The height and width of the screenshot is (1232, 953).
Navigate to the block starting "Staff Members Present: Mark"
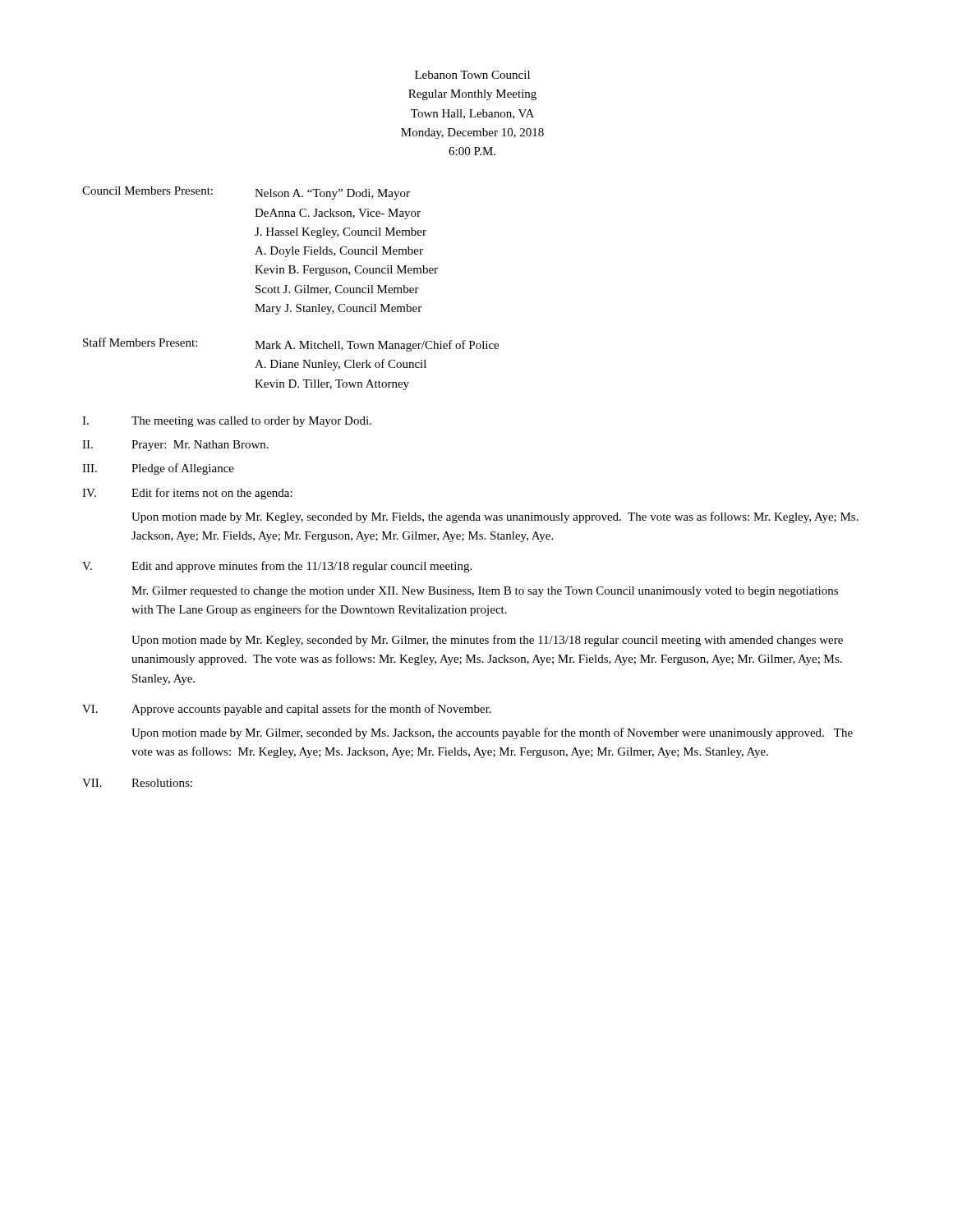pos(291,365)
